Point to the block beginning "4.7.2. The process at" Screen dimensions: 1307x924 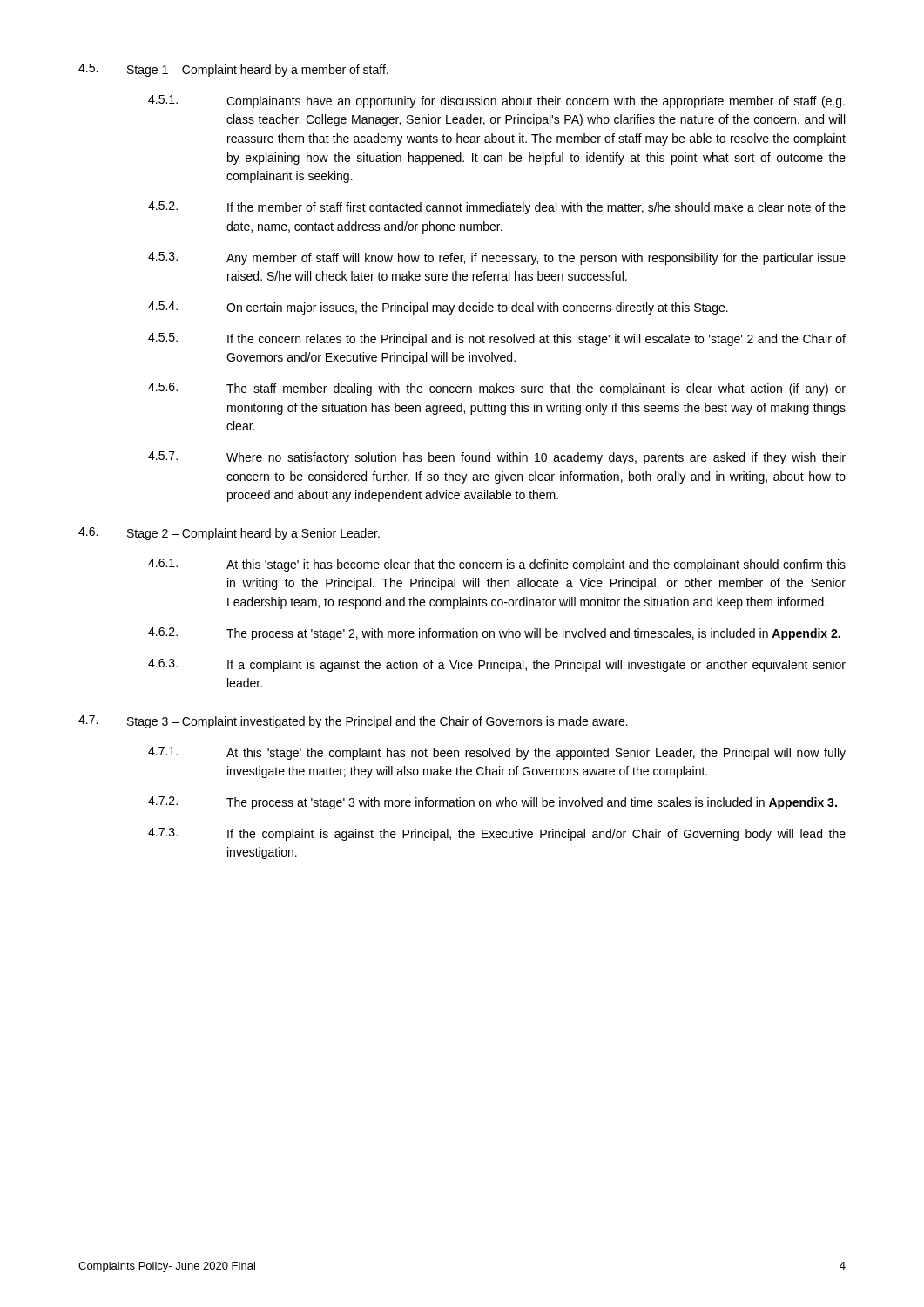click(497, 803)
